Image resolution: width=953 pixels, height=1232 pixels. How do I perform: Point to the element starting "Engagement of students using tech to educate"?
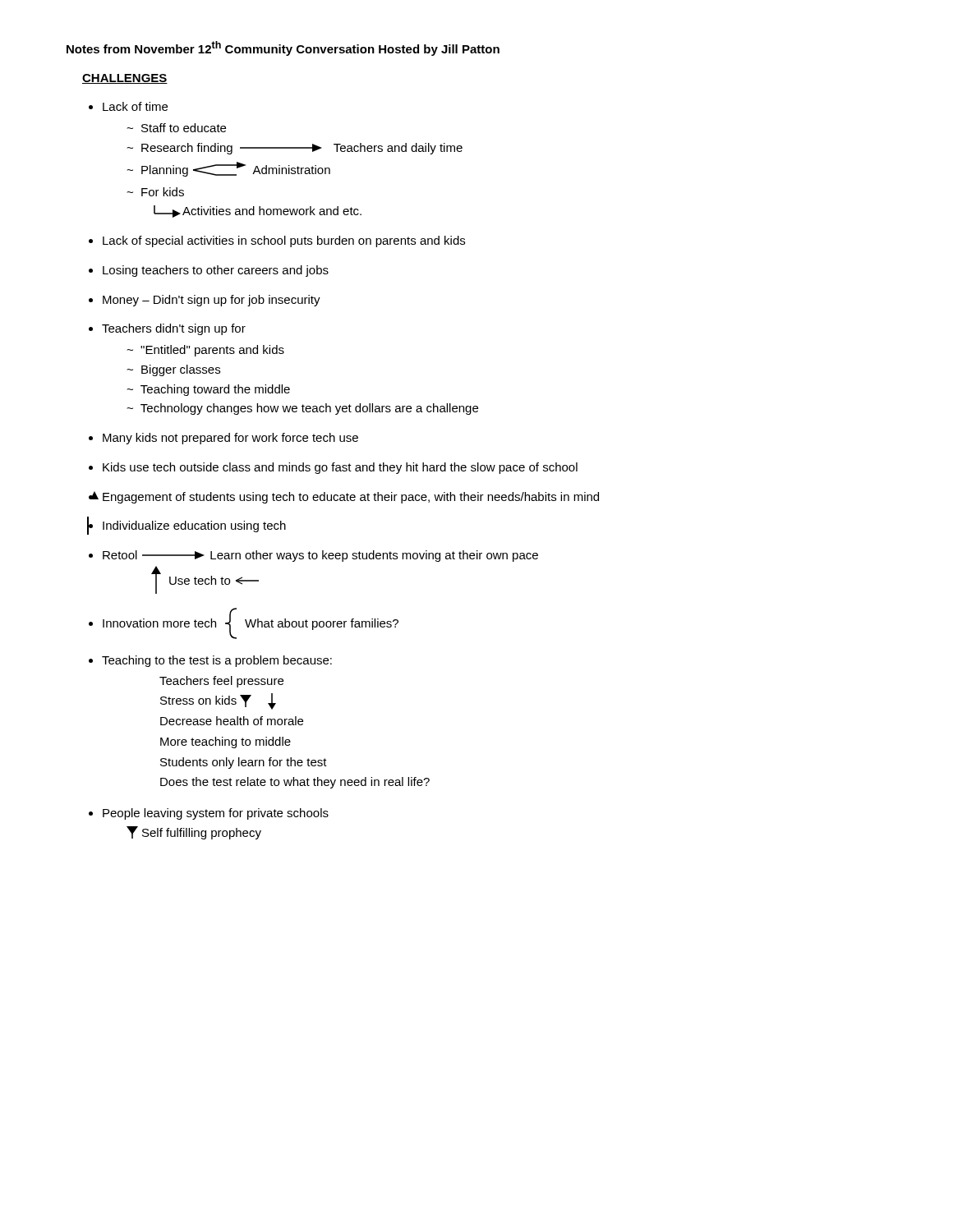[351, 496]
